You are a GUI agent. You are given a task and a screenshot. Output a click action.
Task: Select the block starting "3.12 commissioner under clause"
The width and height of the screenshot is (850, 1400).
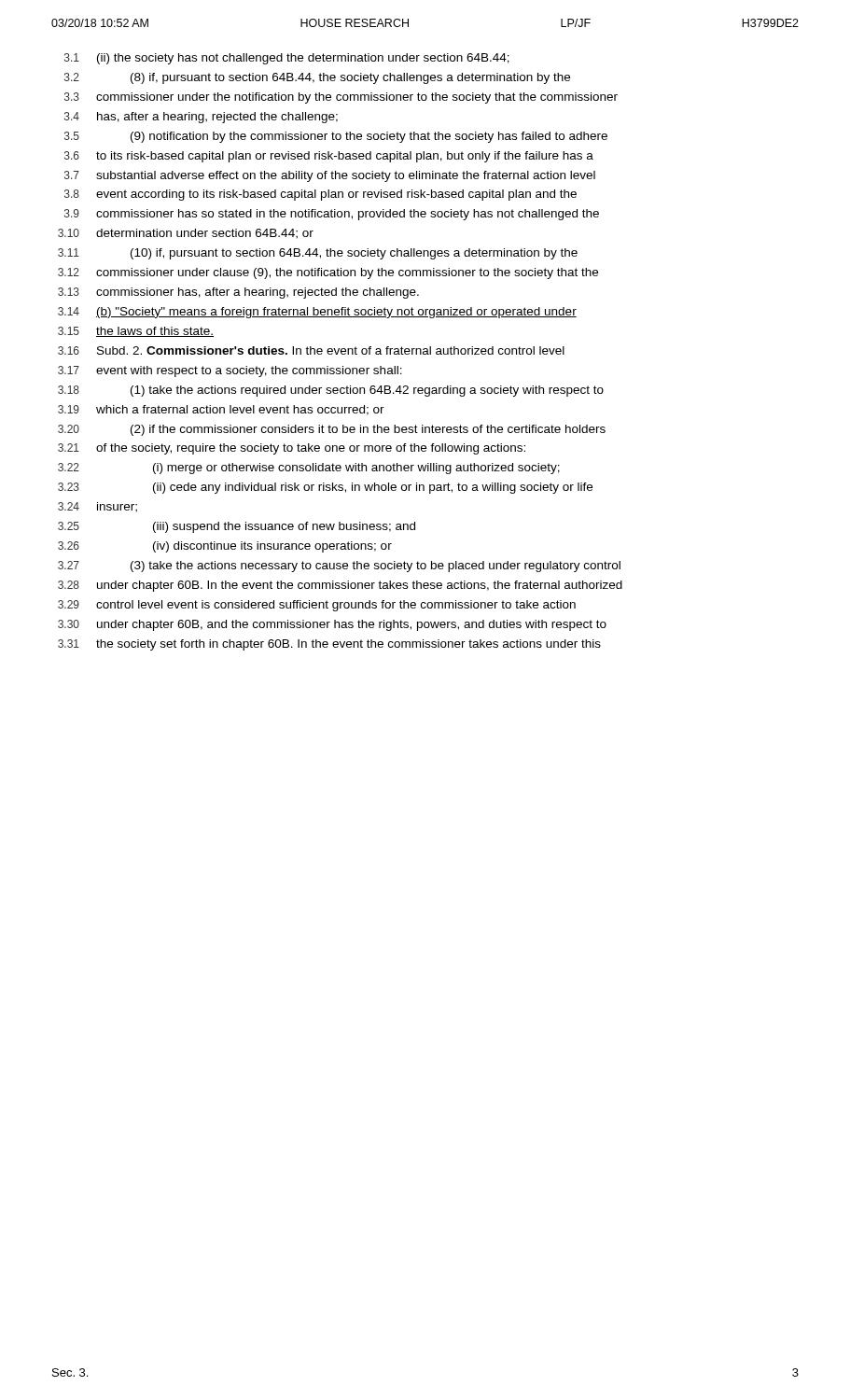coord(425,273)
